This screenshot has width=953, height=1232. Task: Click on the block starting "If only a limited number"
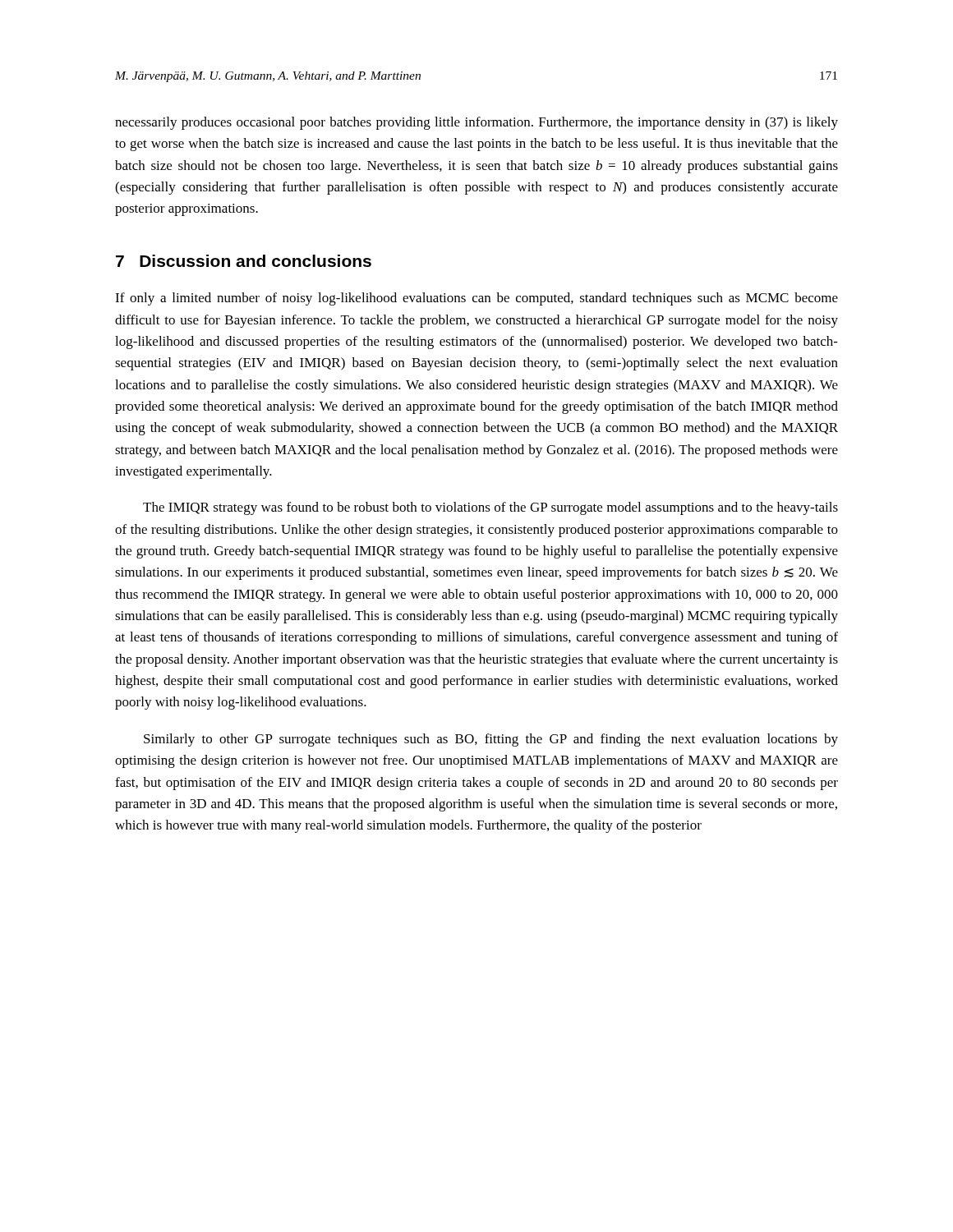pos(476,385)
